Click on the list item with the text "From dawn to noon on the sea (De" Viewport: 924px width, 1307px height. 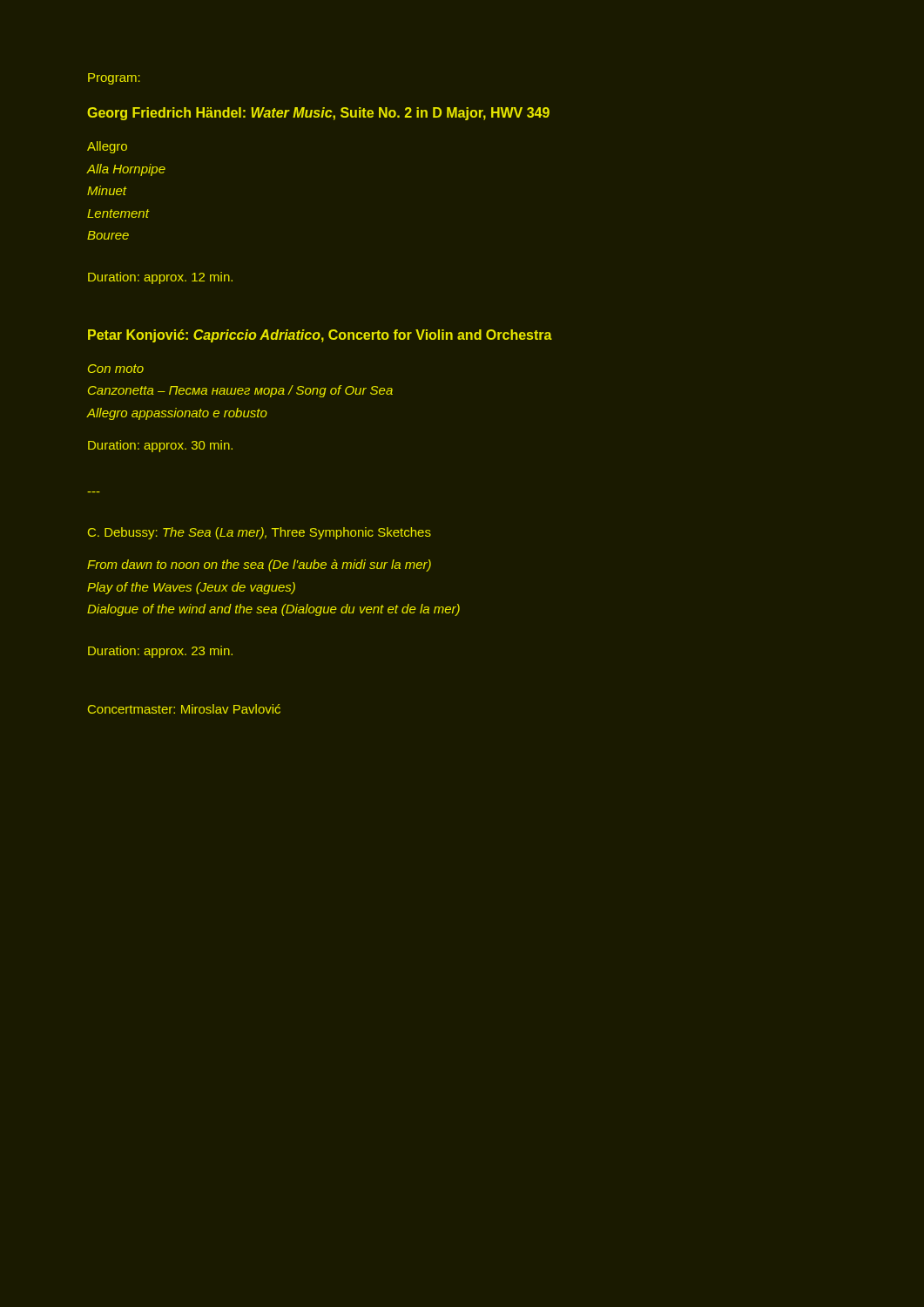click(259, 564)
